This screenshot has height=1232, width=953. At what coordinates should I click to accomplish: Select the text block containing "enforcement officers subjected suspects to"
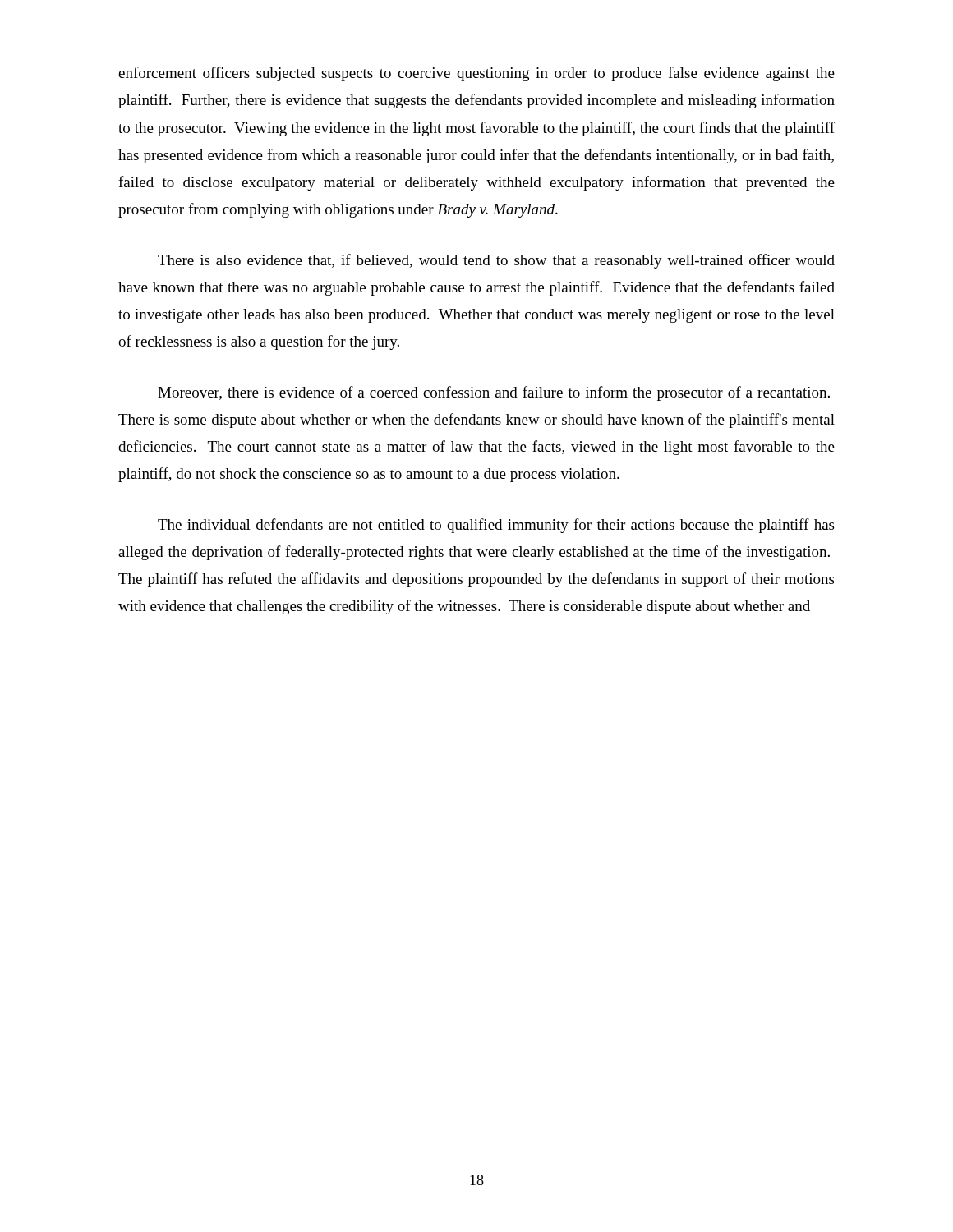(476, 141)
